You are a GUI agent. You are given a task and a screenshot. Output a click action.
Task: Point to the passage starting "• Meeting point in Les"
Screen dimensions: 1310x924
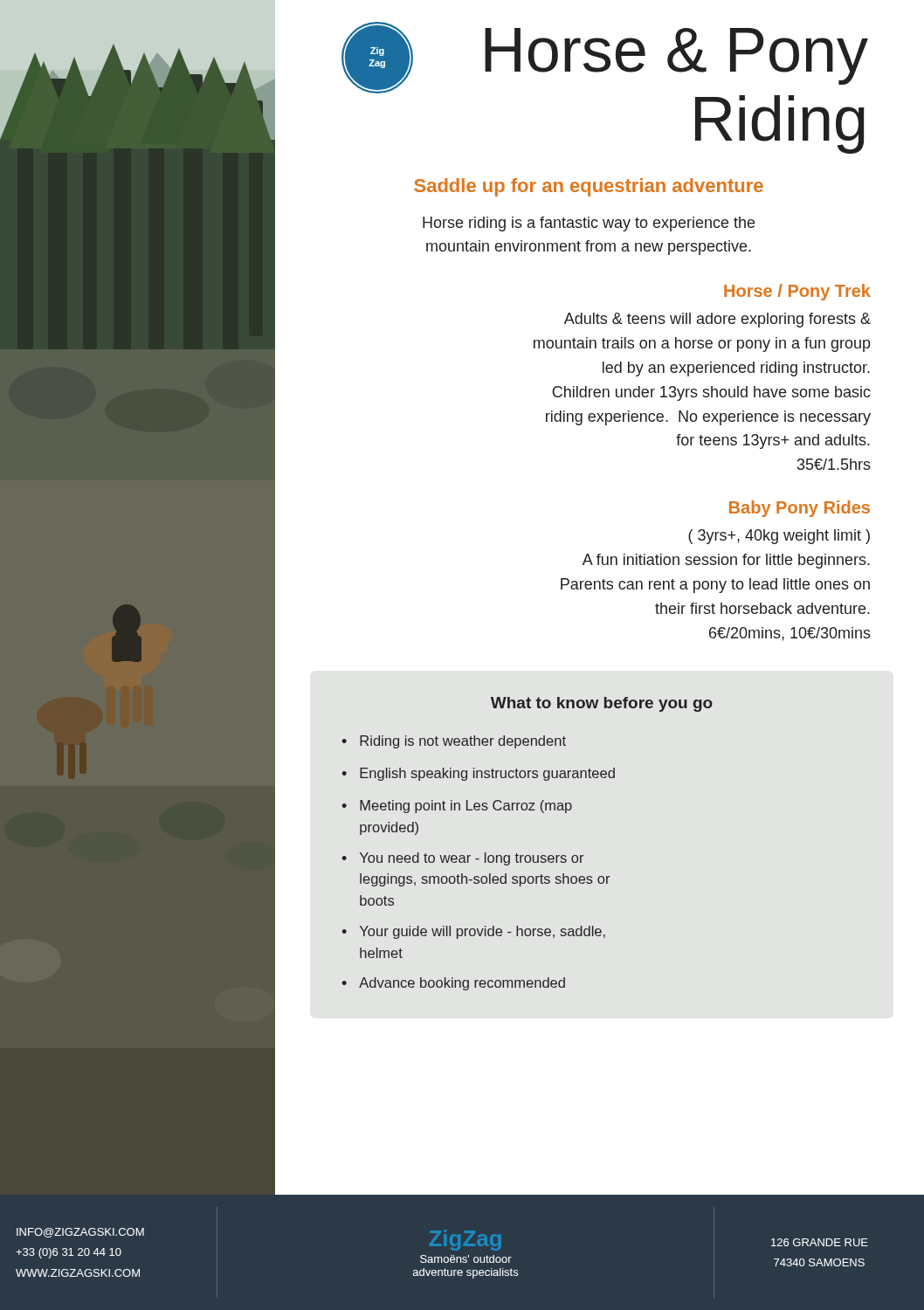[457, 816]
